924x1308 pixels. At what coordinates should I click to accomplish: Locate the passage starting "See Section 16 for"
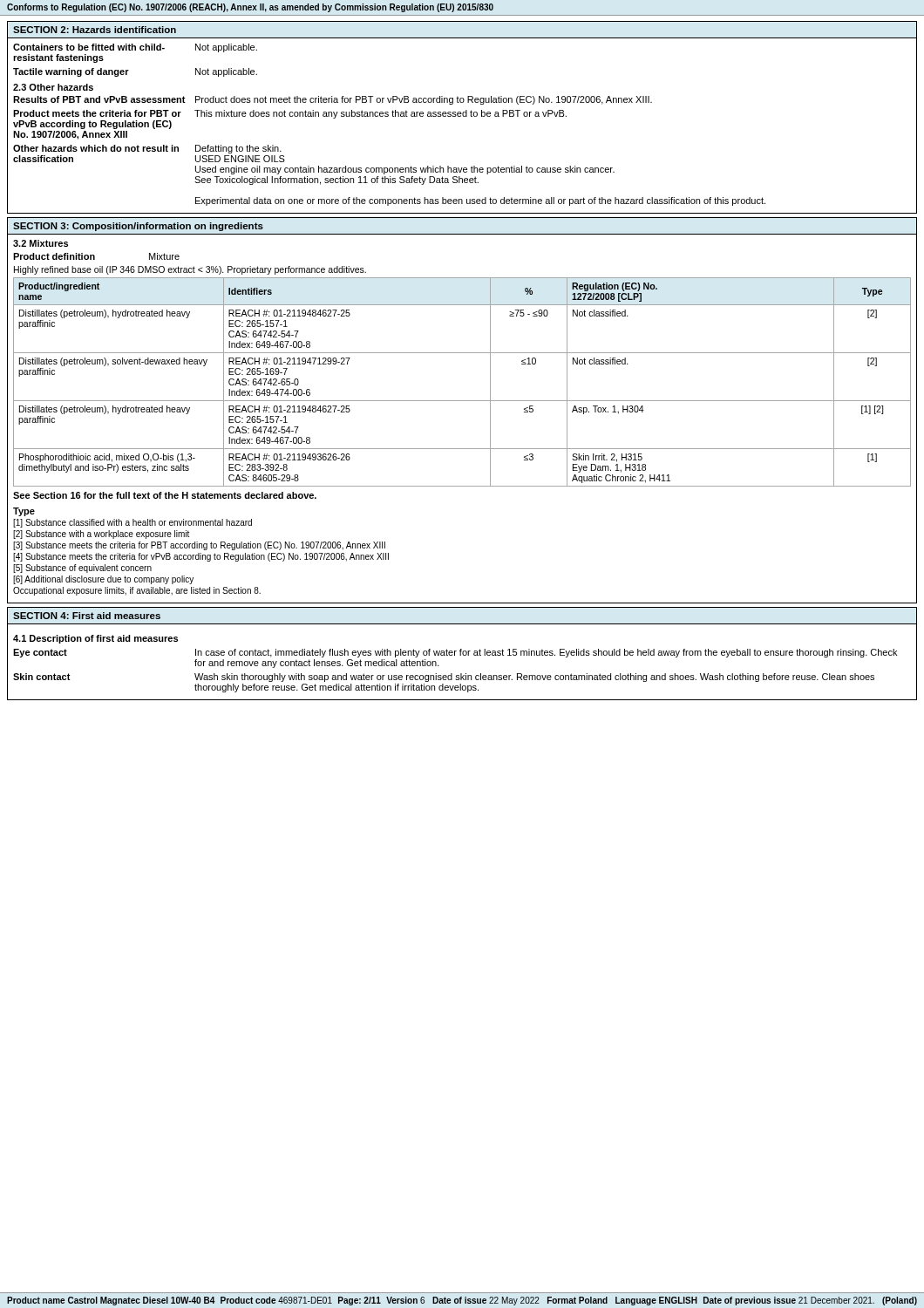coord(165,495)
